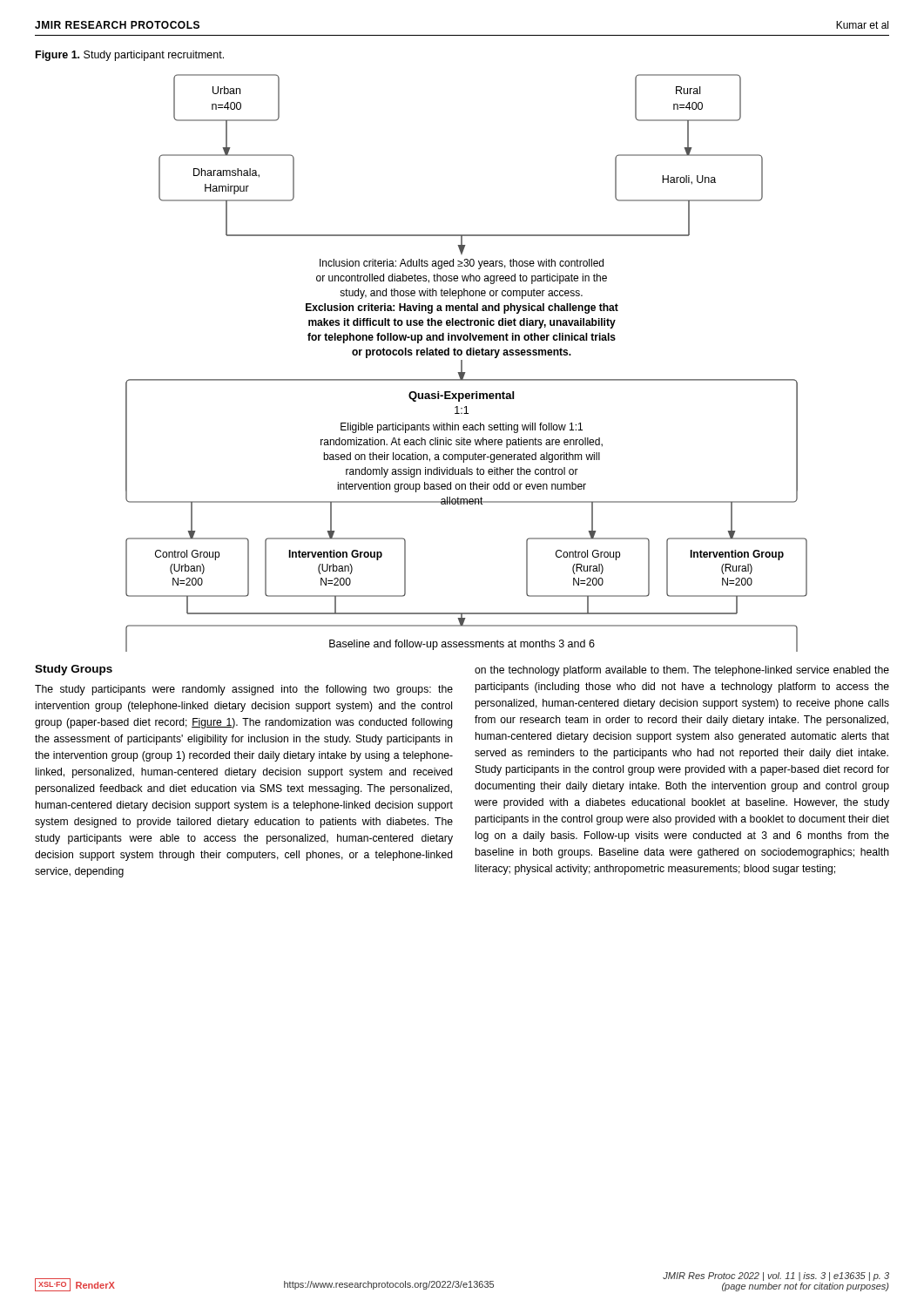Click where it says "Study Groups"

(x=74, y=669)
